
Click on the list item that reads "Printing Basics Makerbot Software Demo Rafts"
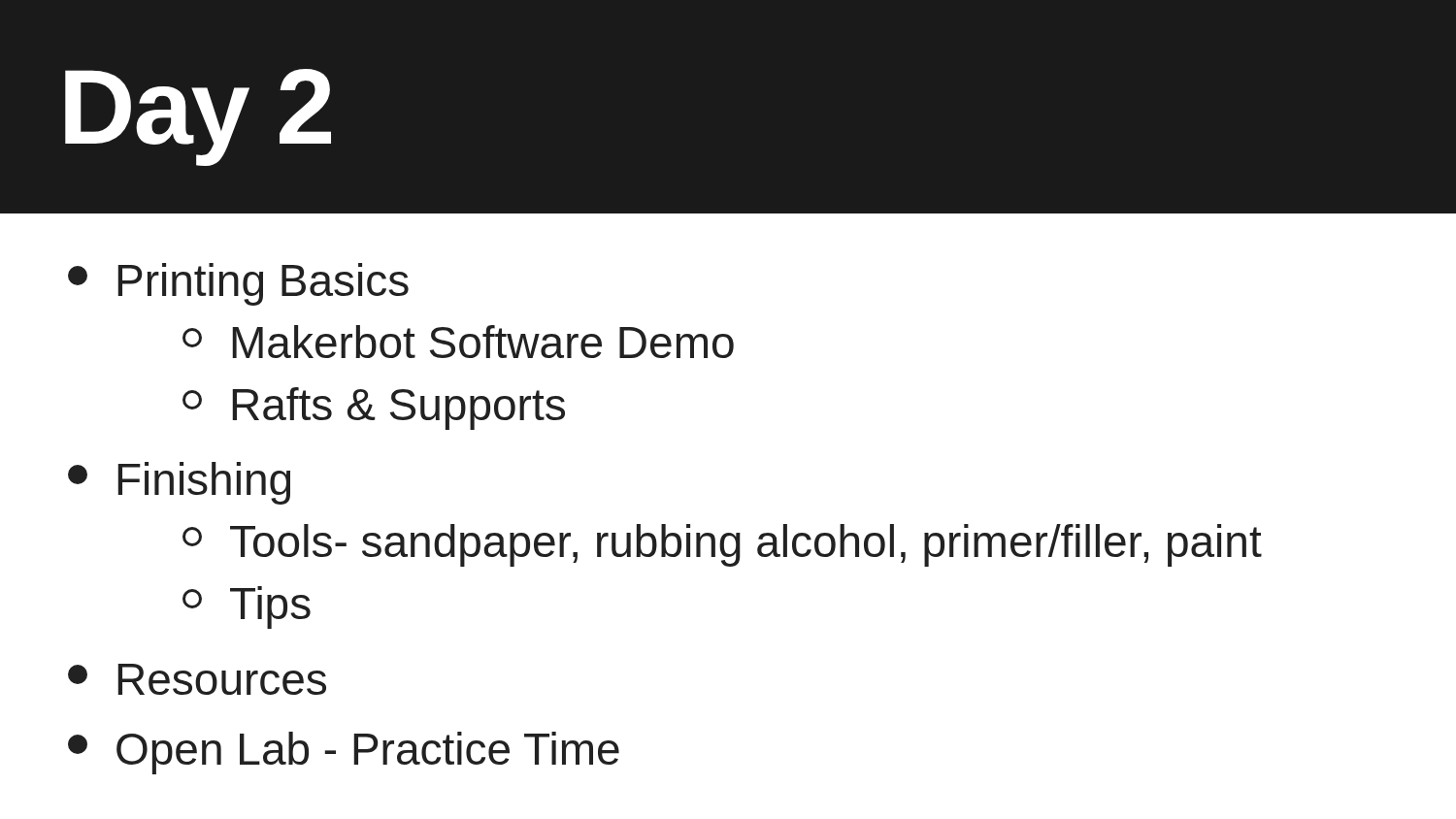723,346
